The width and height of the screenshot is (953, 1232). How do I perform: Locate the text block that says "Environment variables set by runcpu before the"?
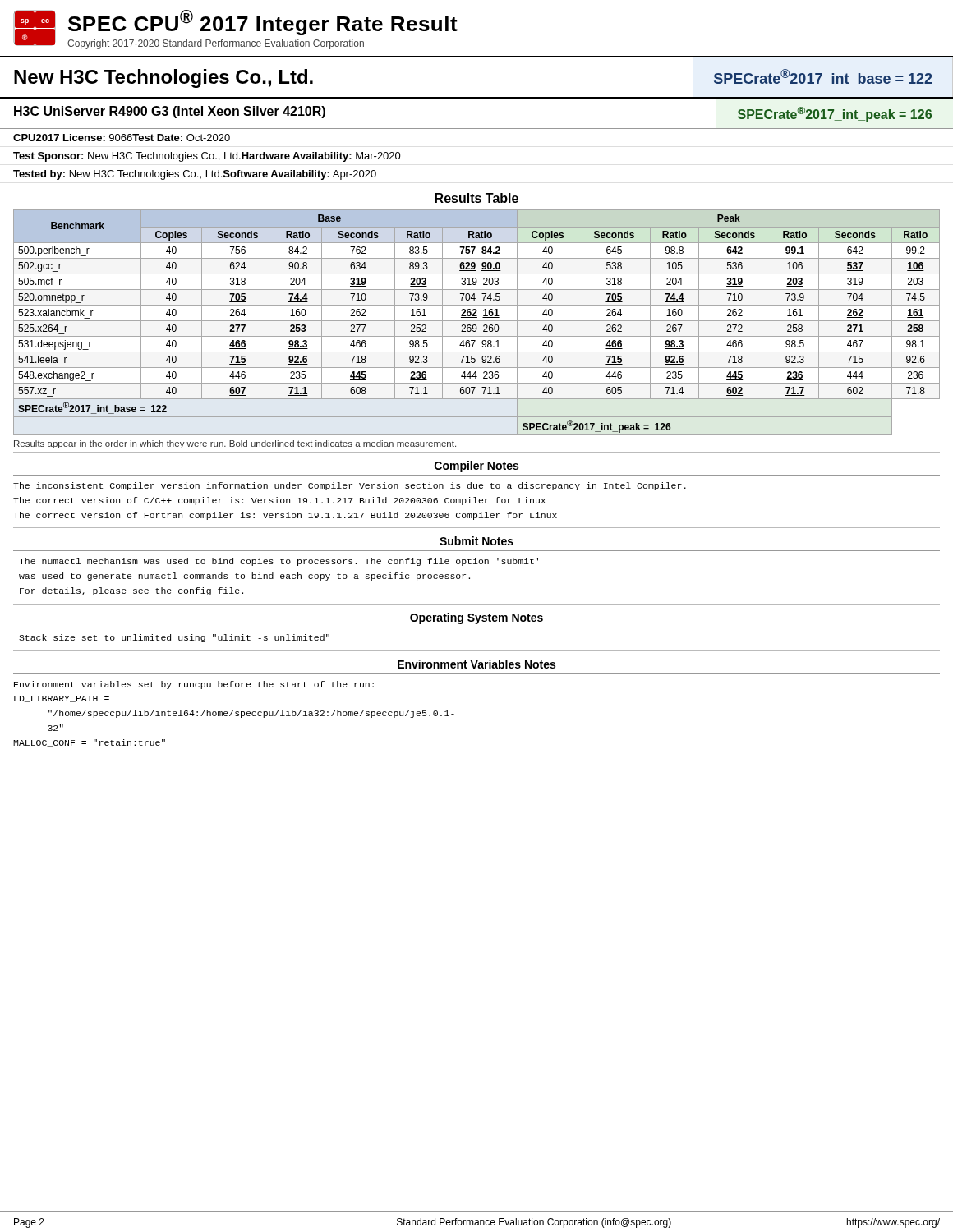click(x=234, y=714)
